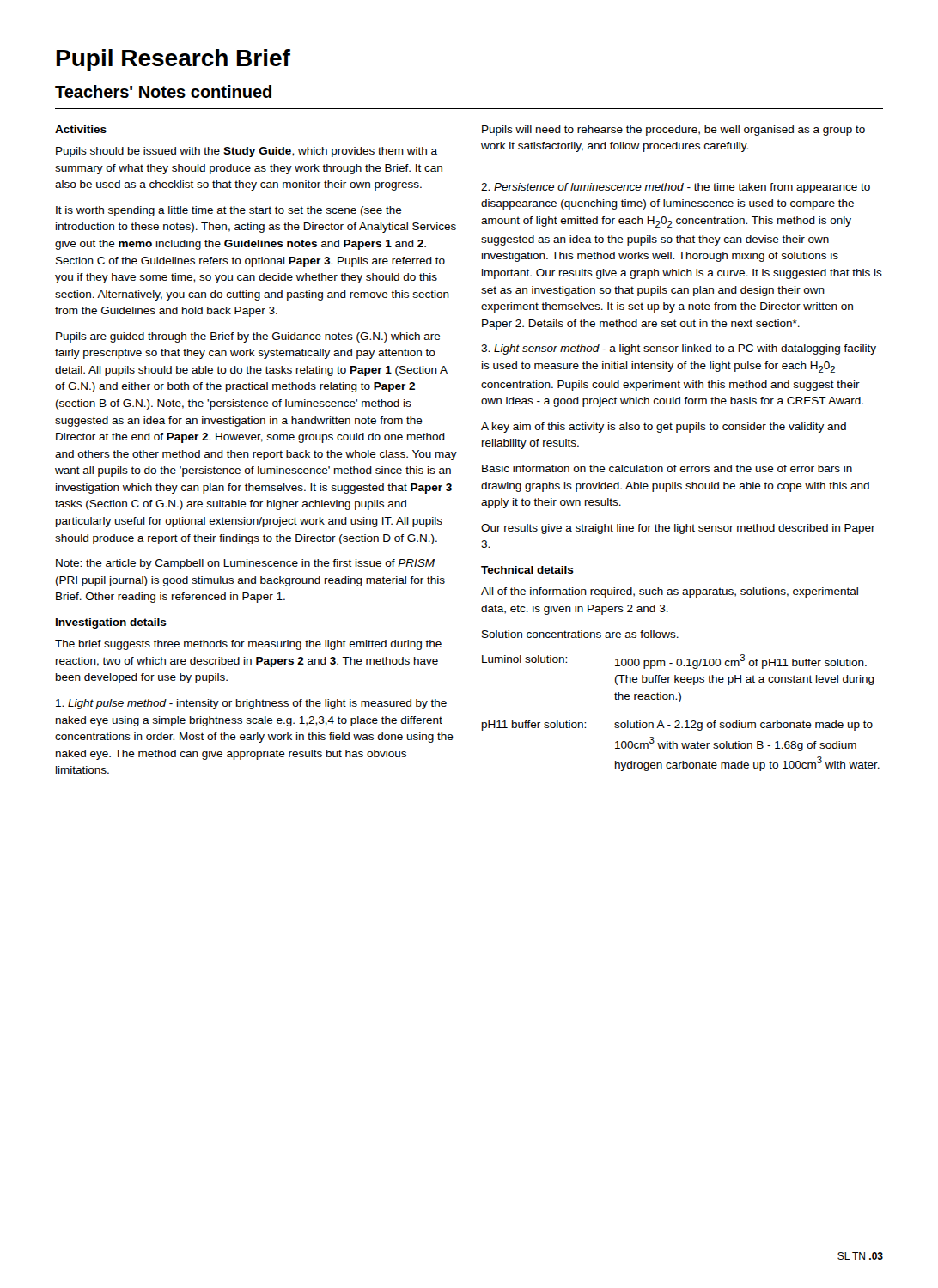Click the passage that begins "All of the information required, such as apparatus,"
Image resolution: width=938 pixels, height=1288 pixels.
(682, 600)
